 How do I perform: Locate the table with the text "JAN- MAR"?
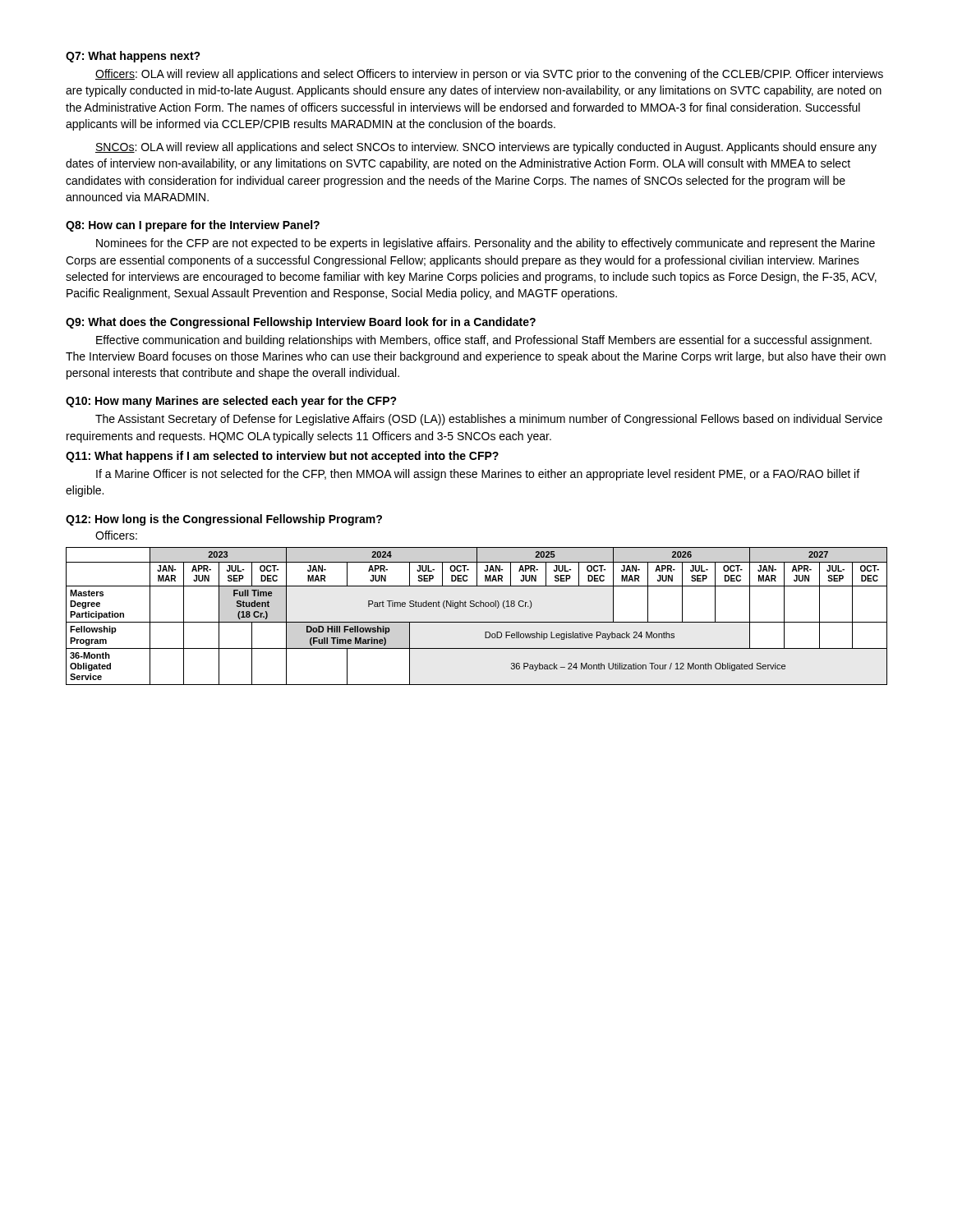[476, 616]
